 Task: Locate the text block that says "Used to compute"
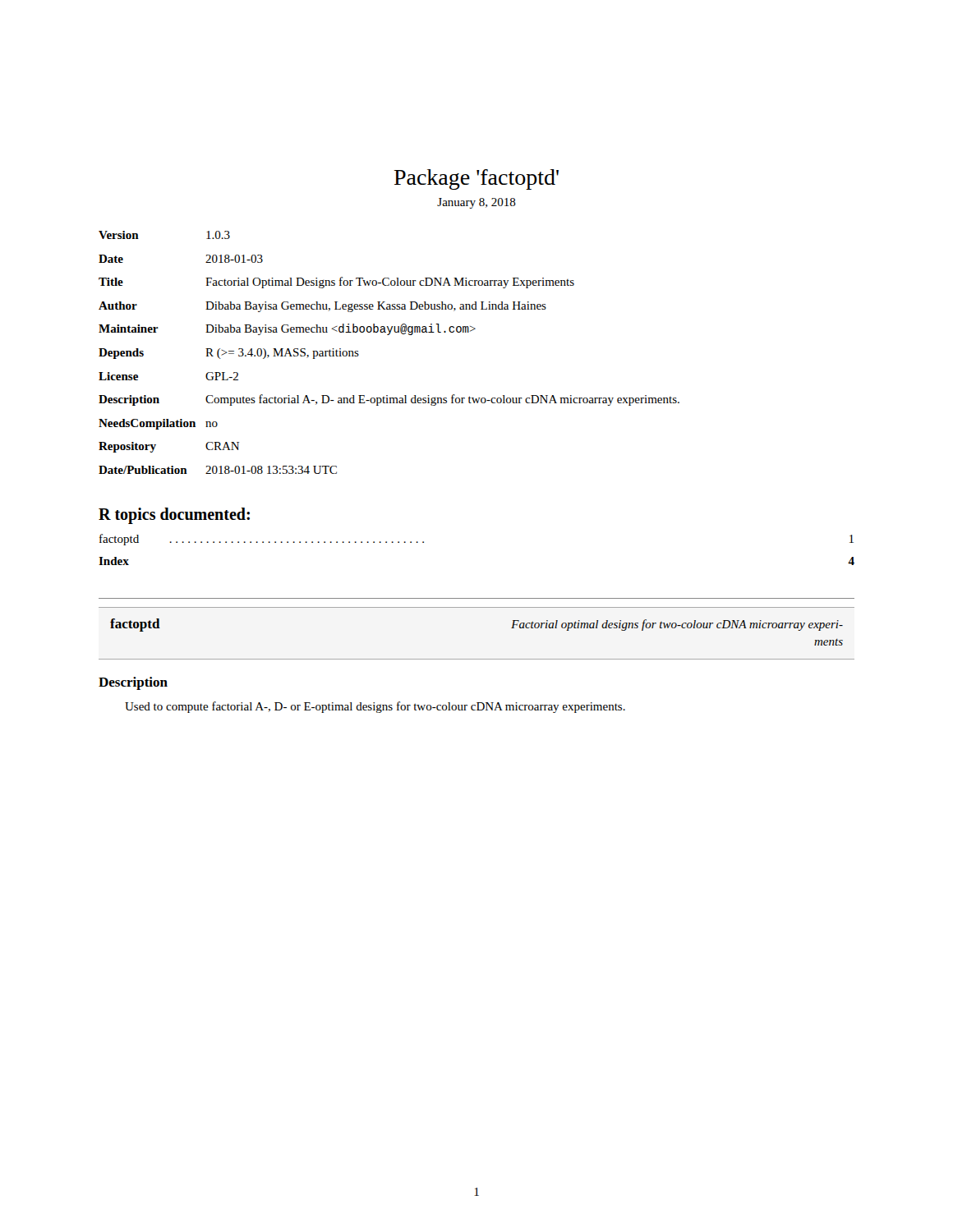(375, 706)
